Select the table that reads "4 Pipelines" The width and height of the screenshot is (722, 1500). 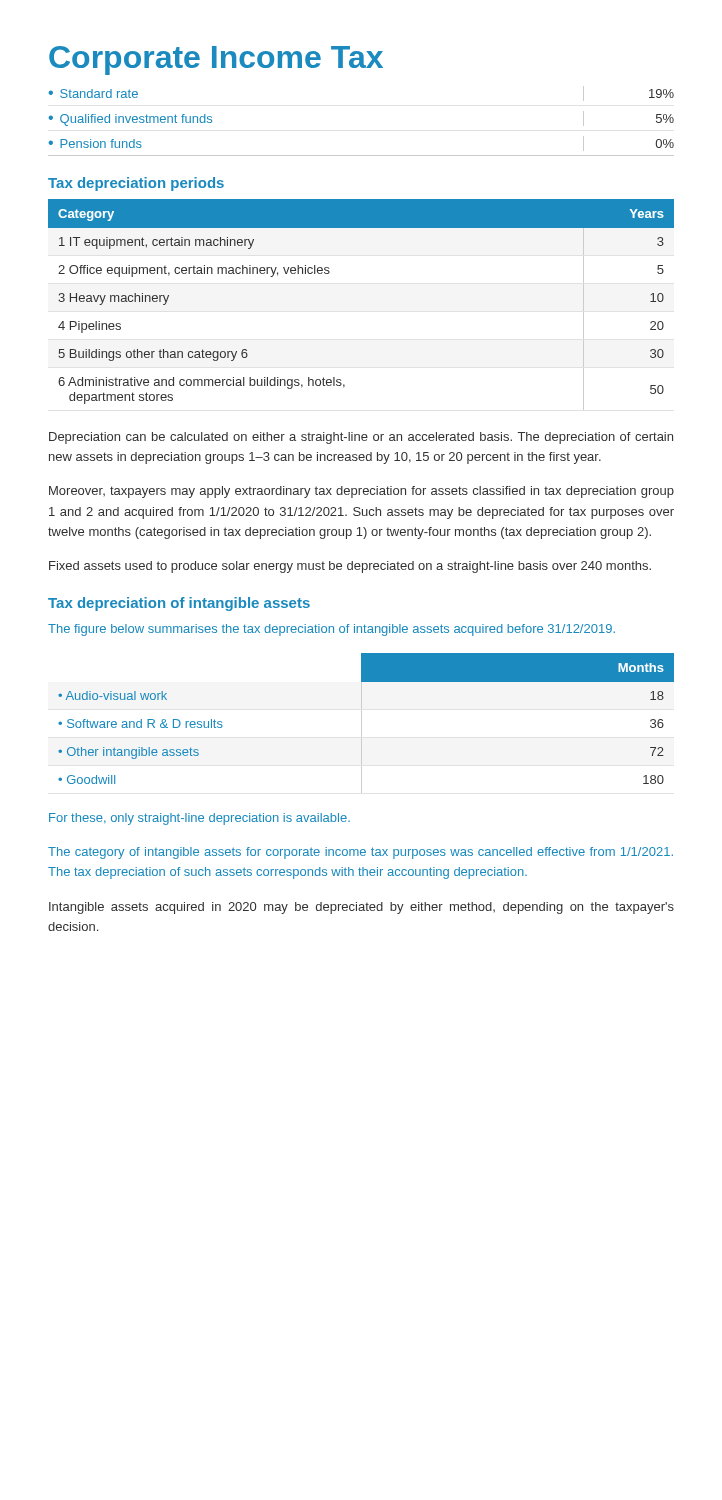[361, 305]
